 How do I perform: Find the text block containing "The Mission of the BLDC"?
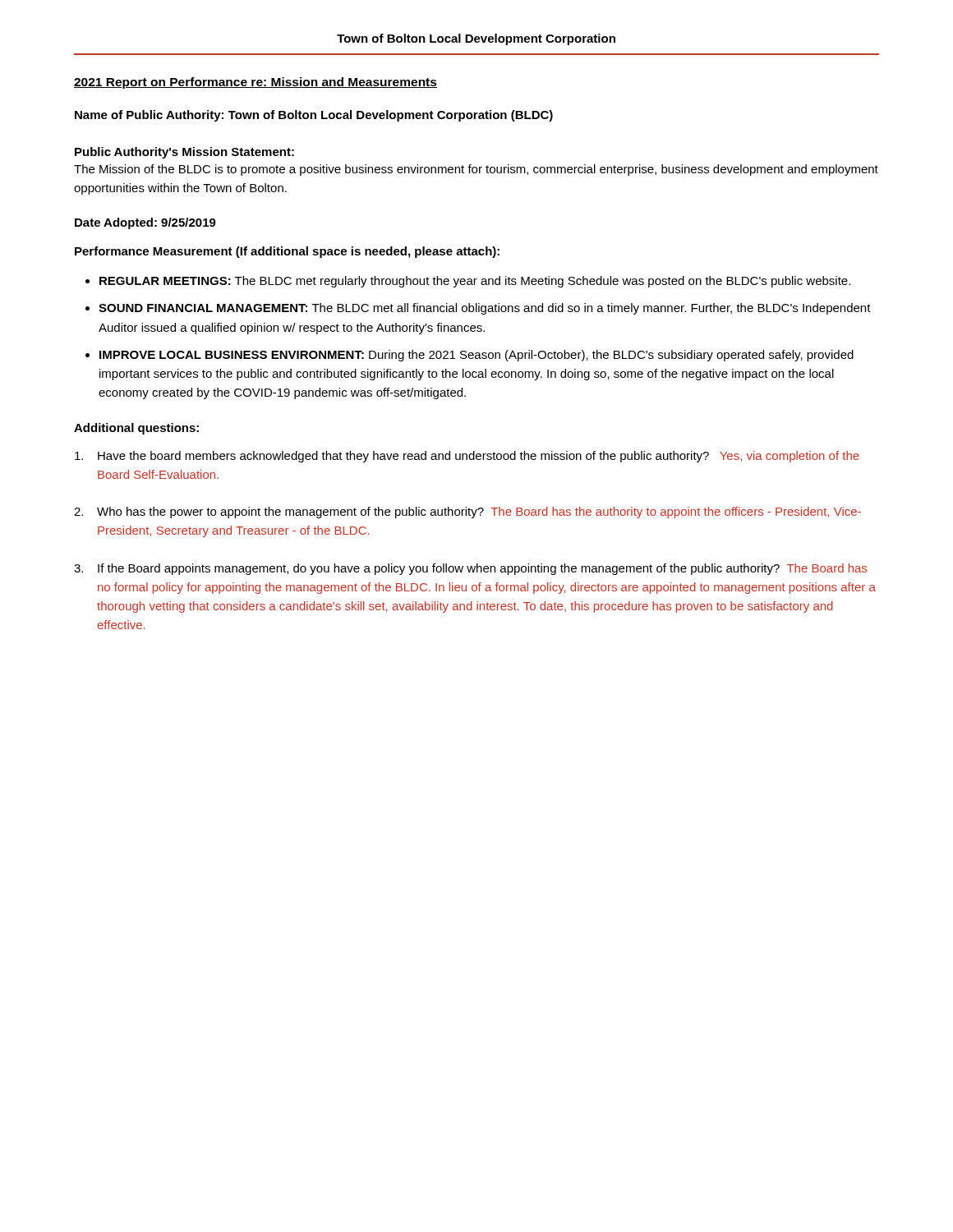pyautogui.click(x=476, y=178)
